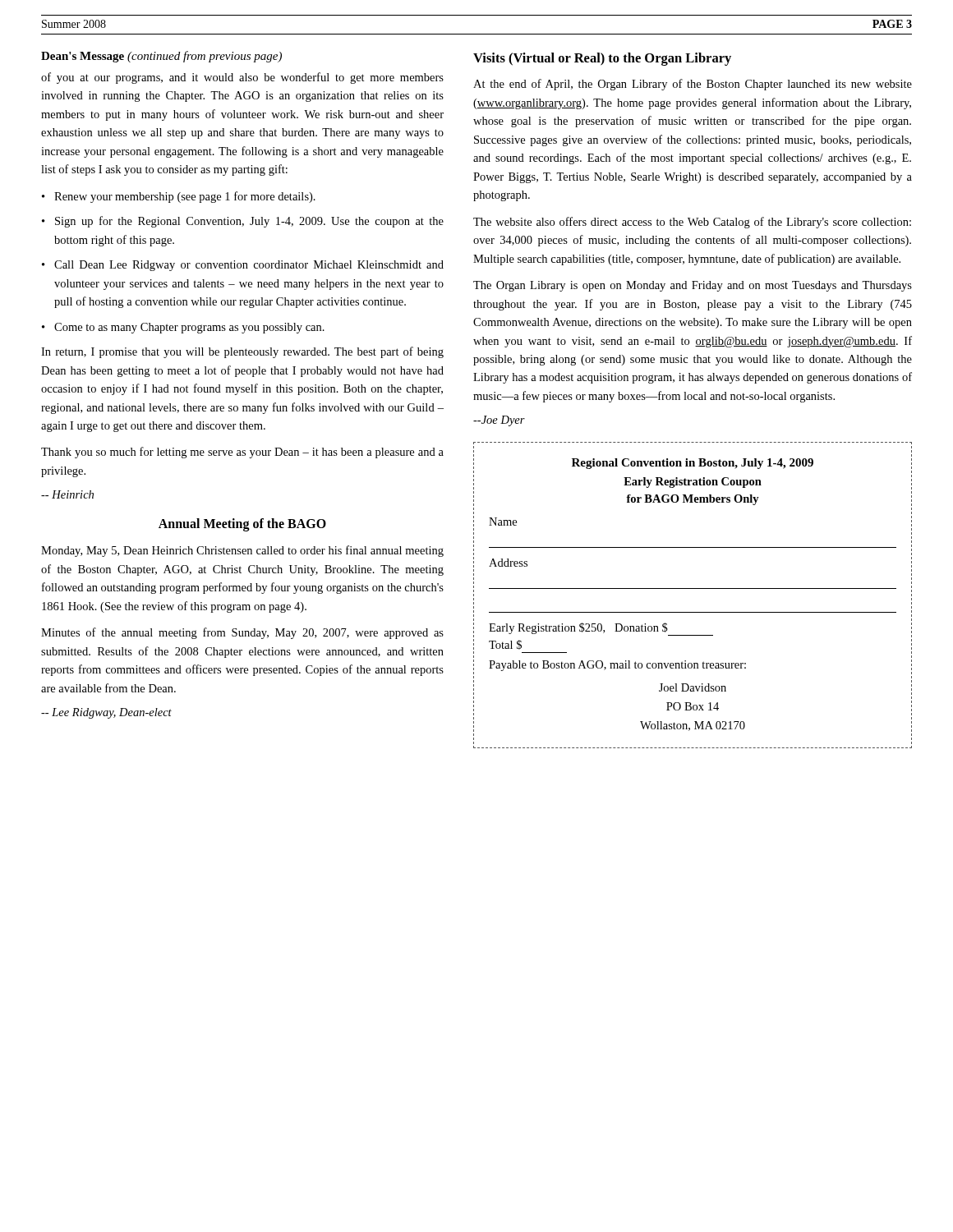Select the table that reads "Regional Convention in"
The width and height of the screenshot is (953, 1232).
tap(693, 595)
